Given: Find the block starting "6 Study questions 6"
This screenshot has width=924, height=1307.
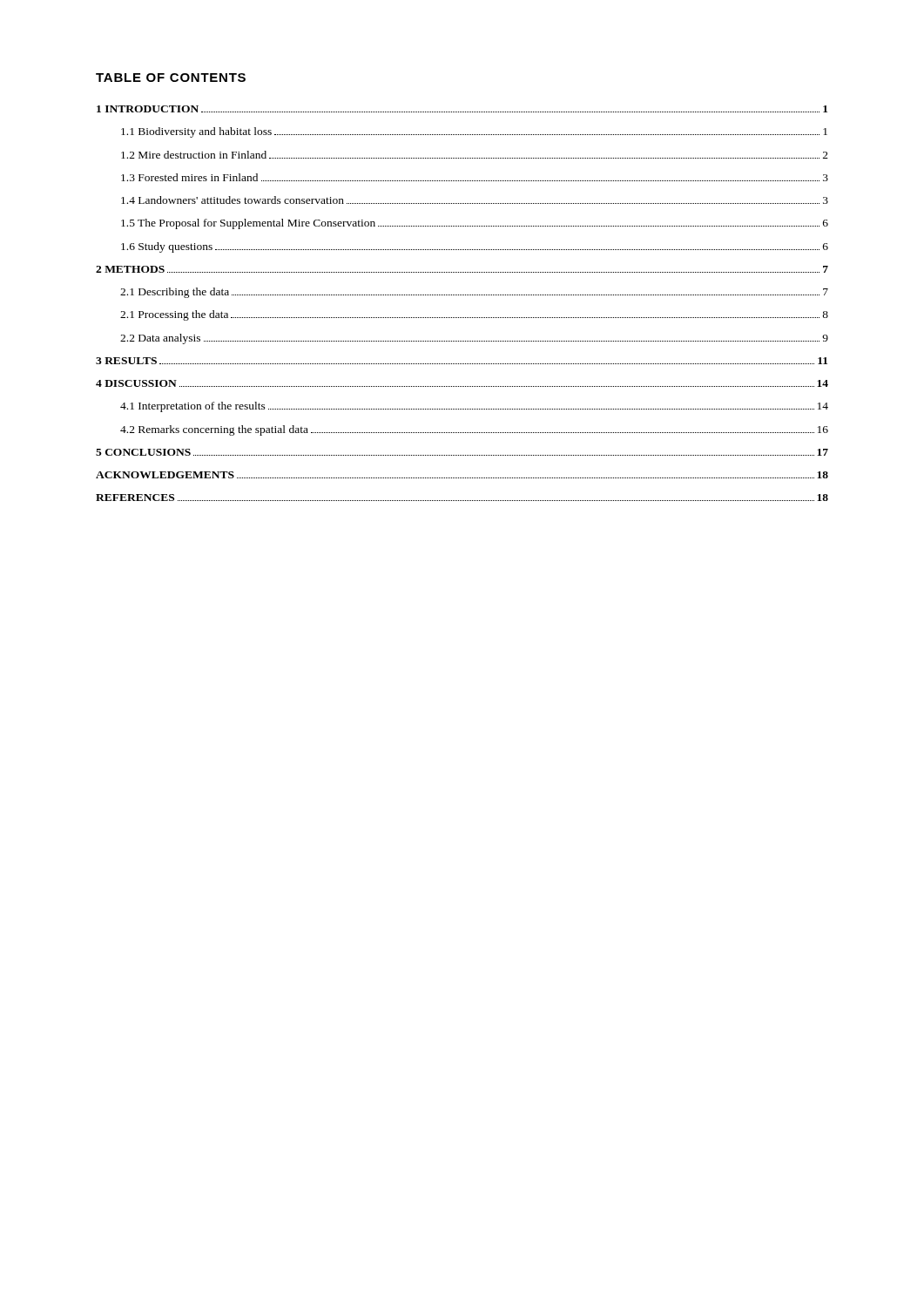Looking at the screenshot, I should [474, 246].
